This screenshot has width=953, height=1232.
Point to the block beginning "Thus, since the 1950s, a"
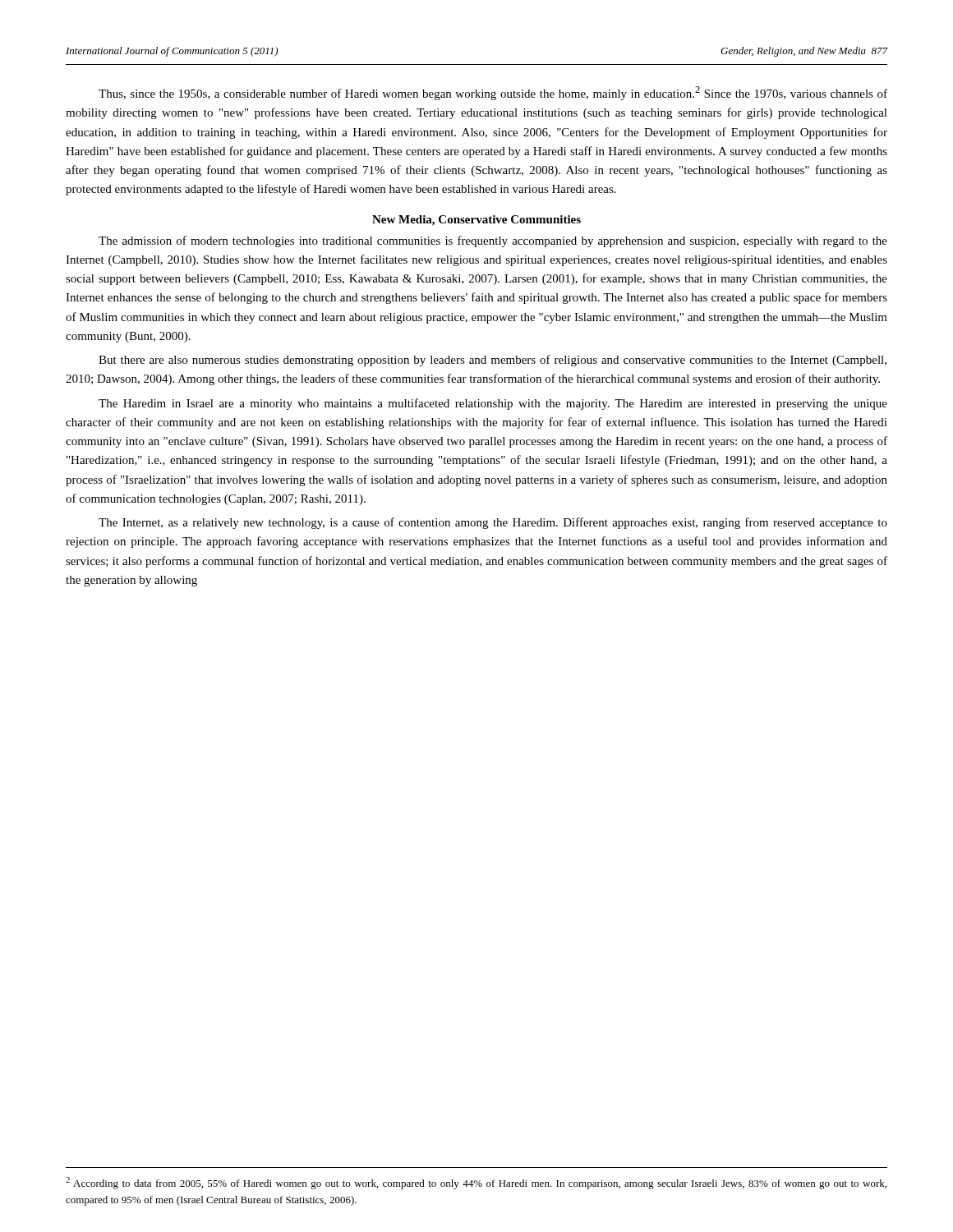point(476,141)
